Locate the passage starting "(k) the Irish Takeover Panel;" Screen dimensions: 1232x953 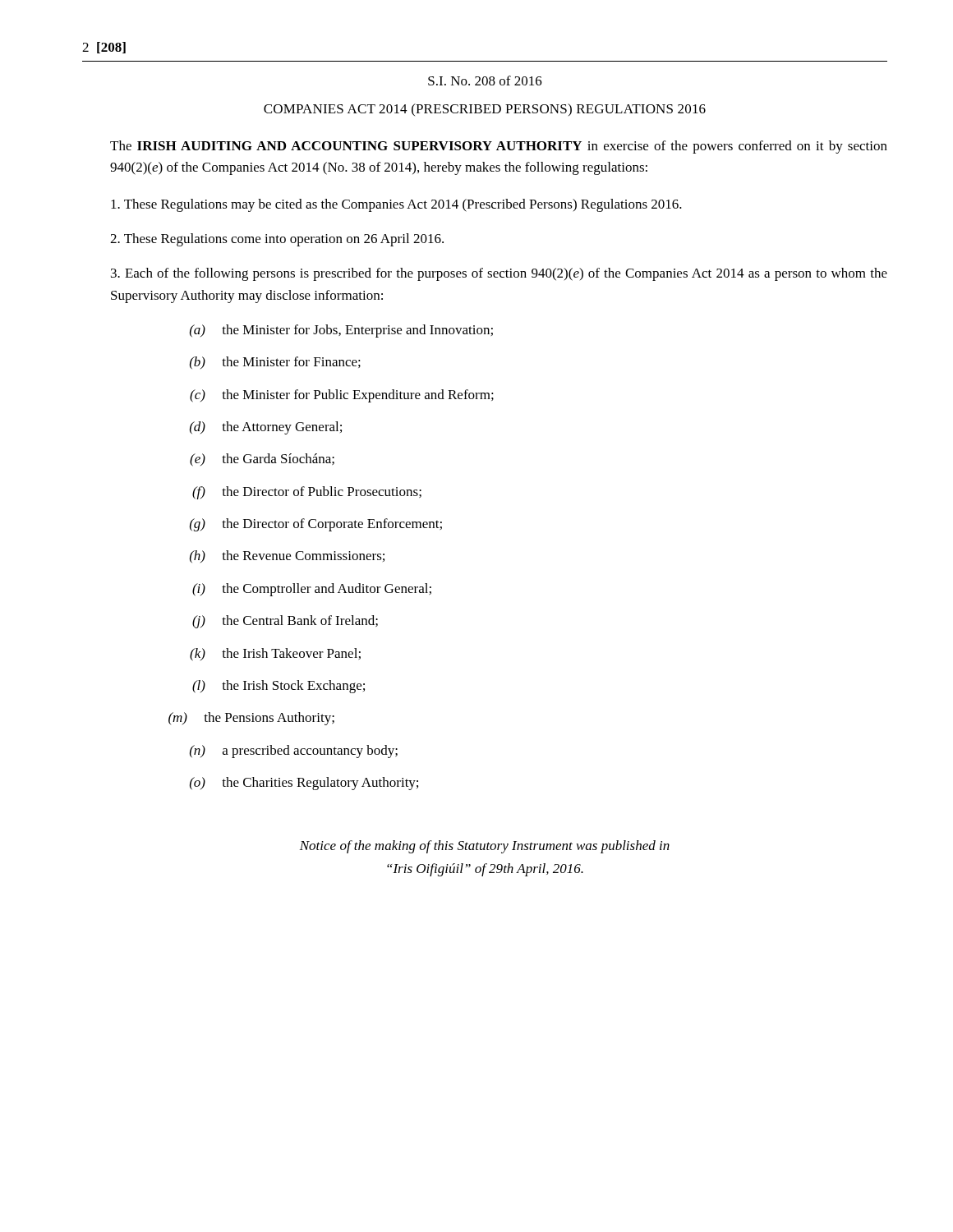(259, 654)
